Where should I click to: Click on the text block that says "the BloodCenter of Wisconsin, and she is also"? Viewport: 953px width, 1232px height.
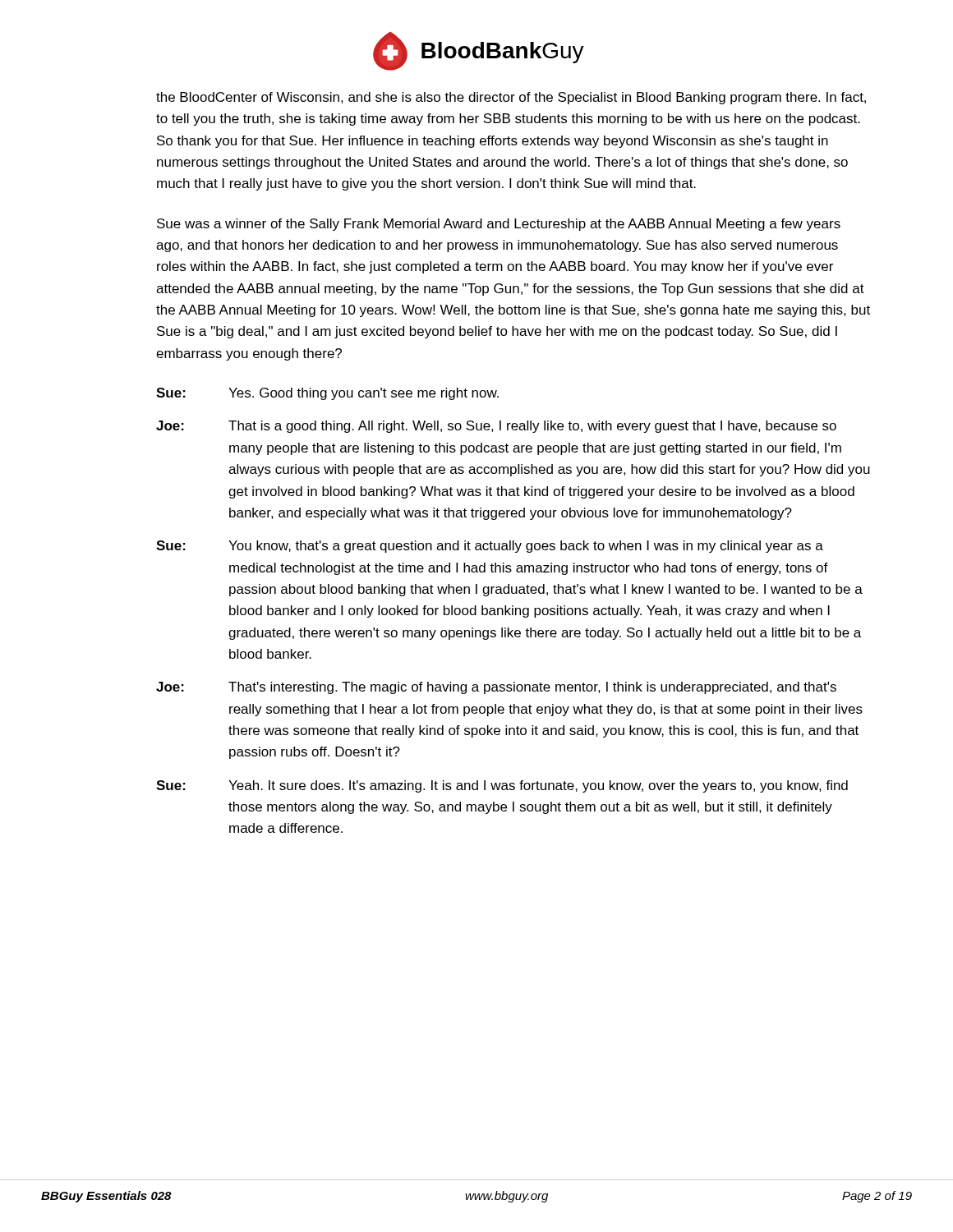512,141
